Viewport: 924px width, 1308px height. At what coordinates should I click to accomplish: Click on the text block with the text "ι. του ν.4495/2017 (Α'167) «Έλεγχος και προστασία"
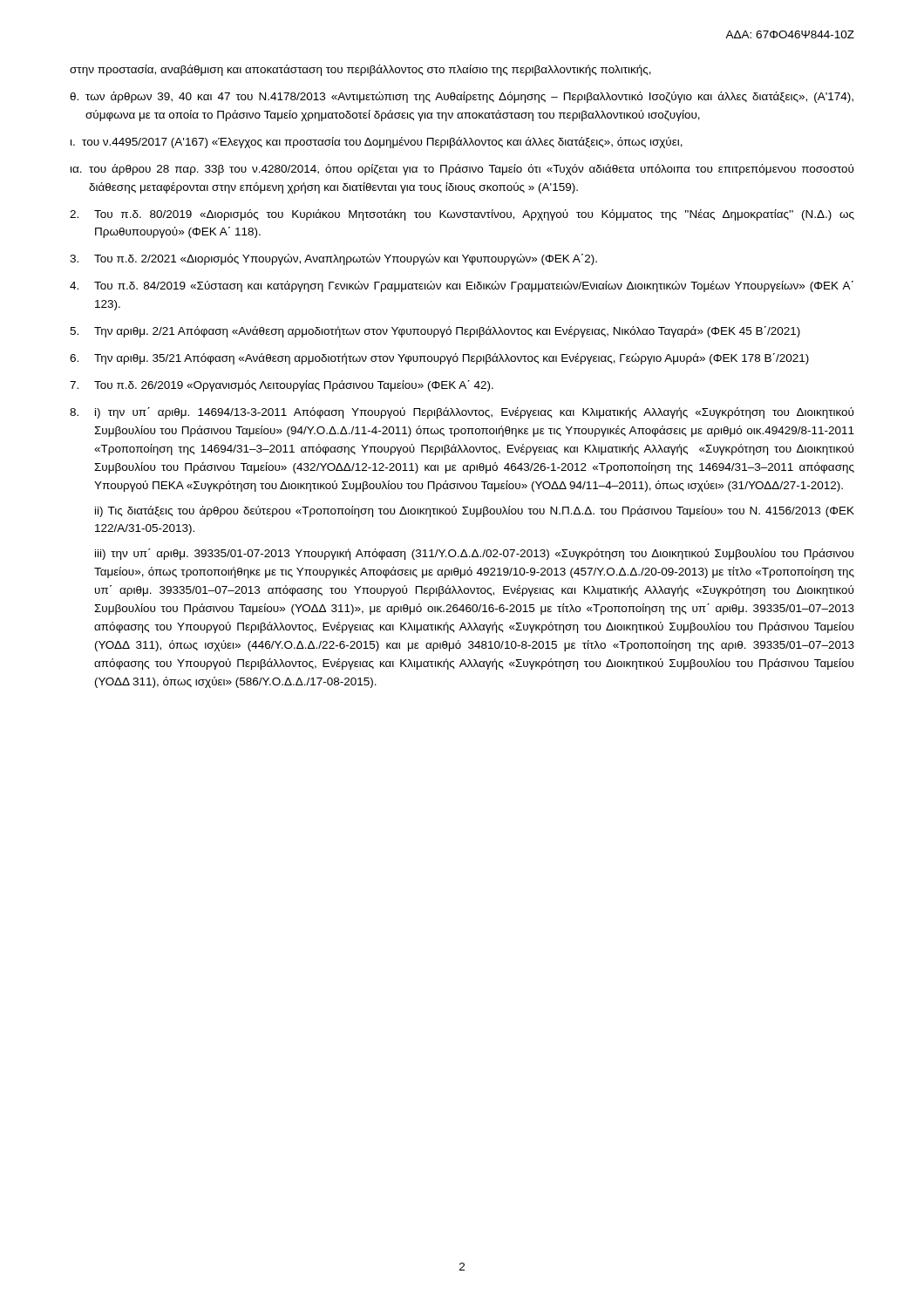tap(462, 142)
